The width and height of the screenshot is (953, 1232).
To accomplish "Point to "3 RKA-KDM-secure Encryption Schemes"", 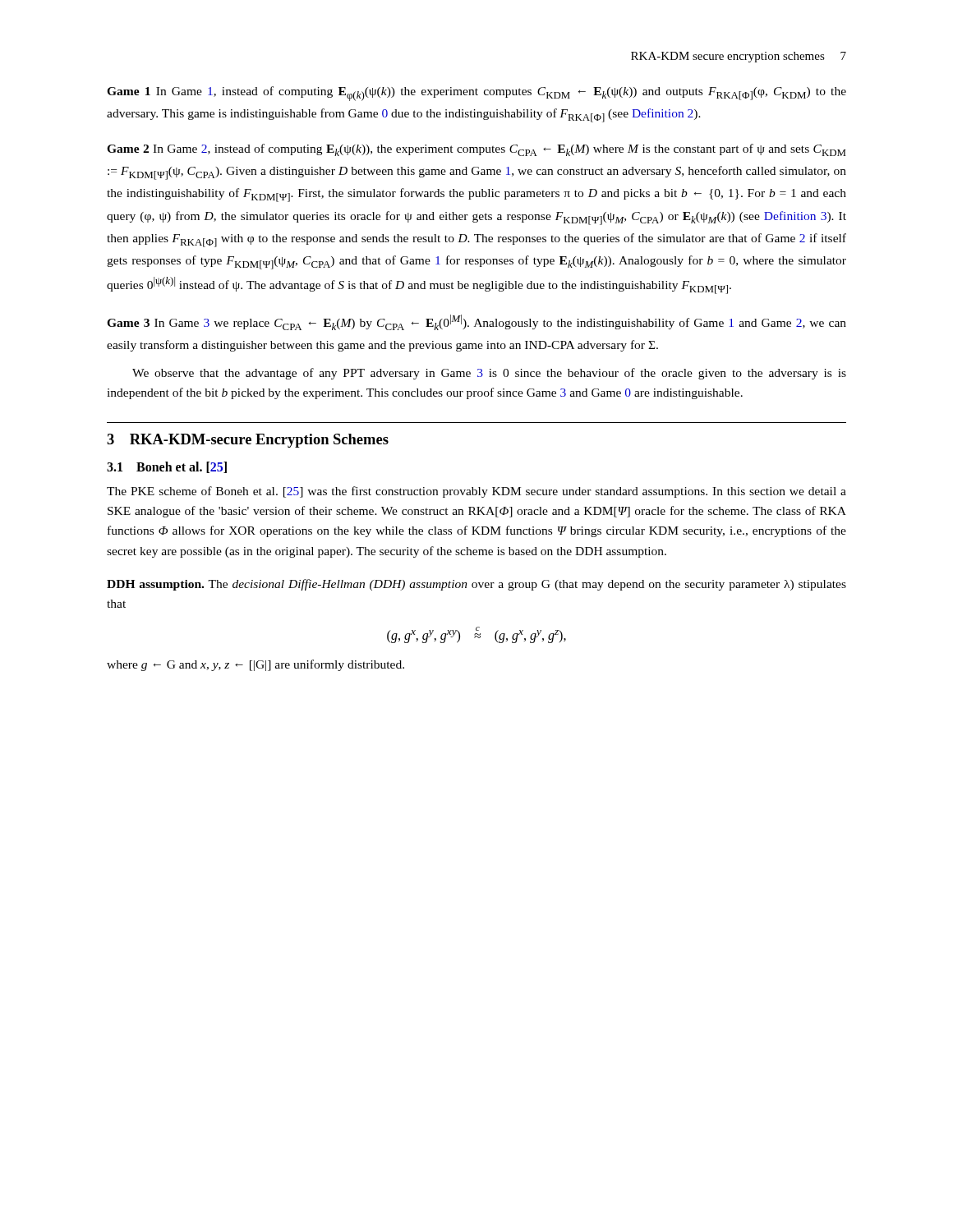I will coord(248,440).
